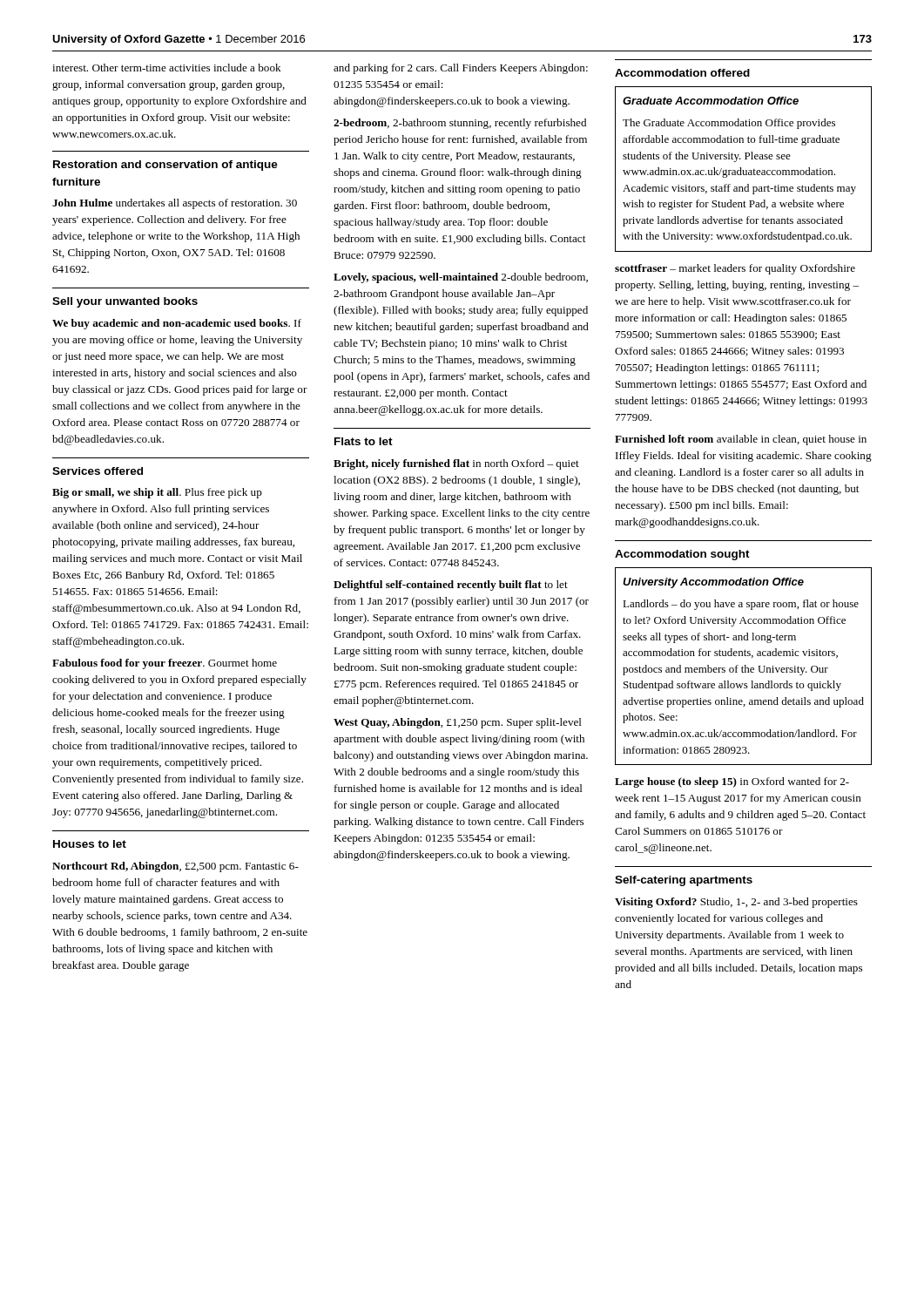This screenshot has height=1307, width=924.
Task: Find the text block with the text "scottfraser – market leaders for quality"
Action: tap(741, 342)
